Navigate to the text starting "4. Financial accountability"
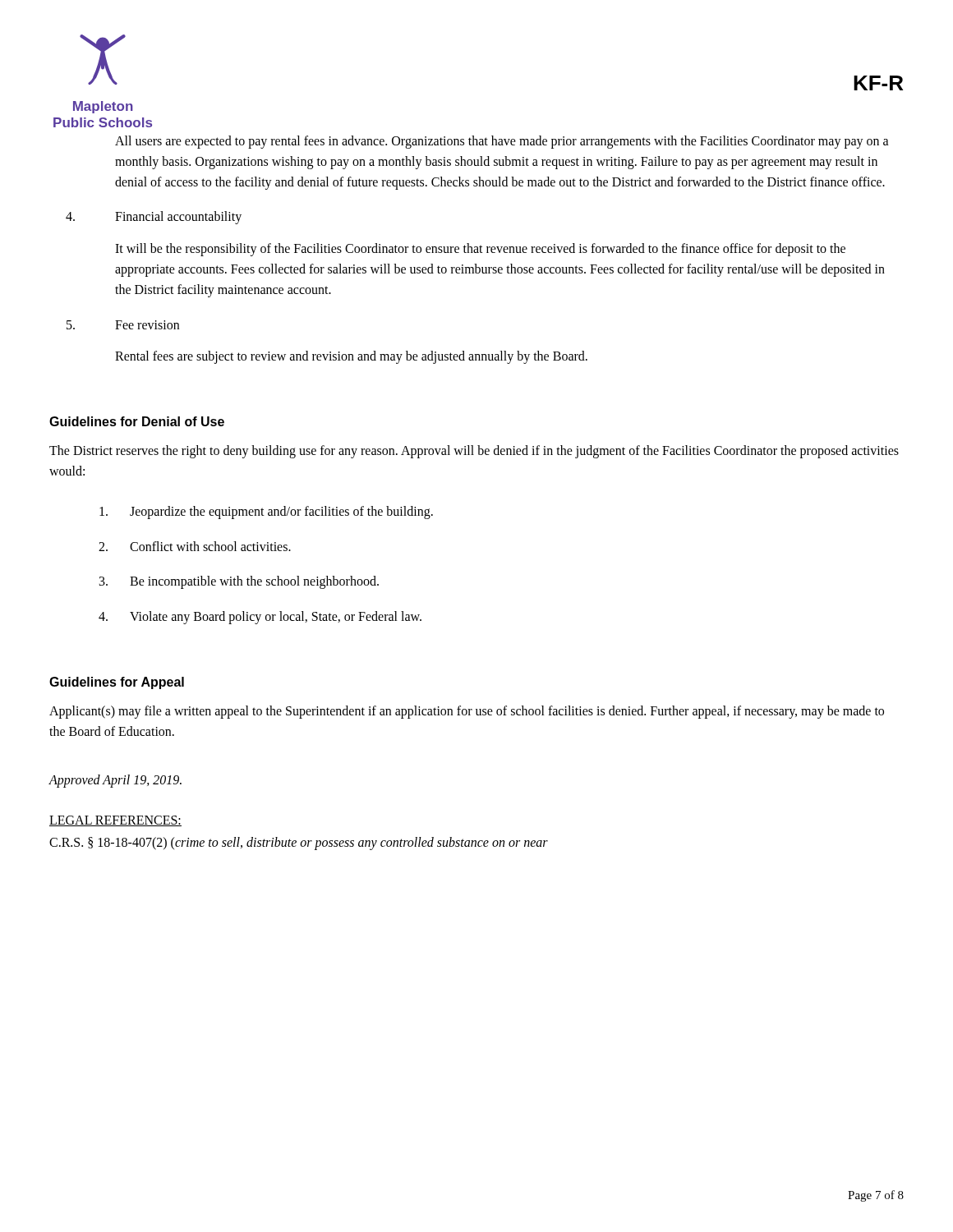This screenshot has width=953, height=1232. pos(145,218)
